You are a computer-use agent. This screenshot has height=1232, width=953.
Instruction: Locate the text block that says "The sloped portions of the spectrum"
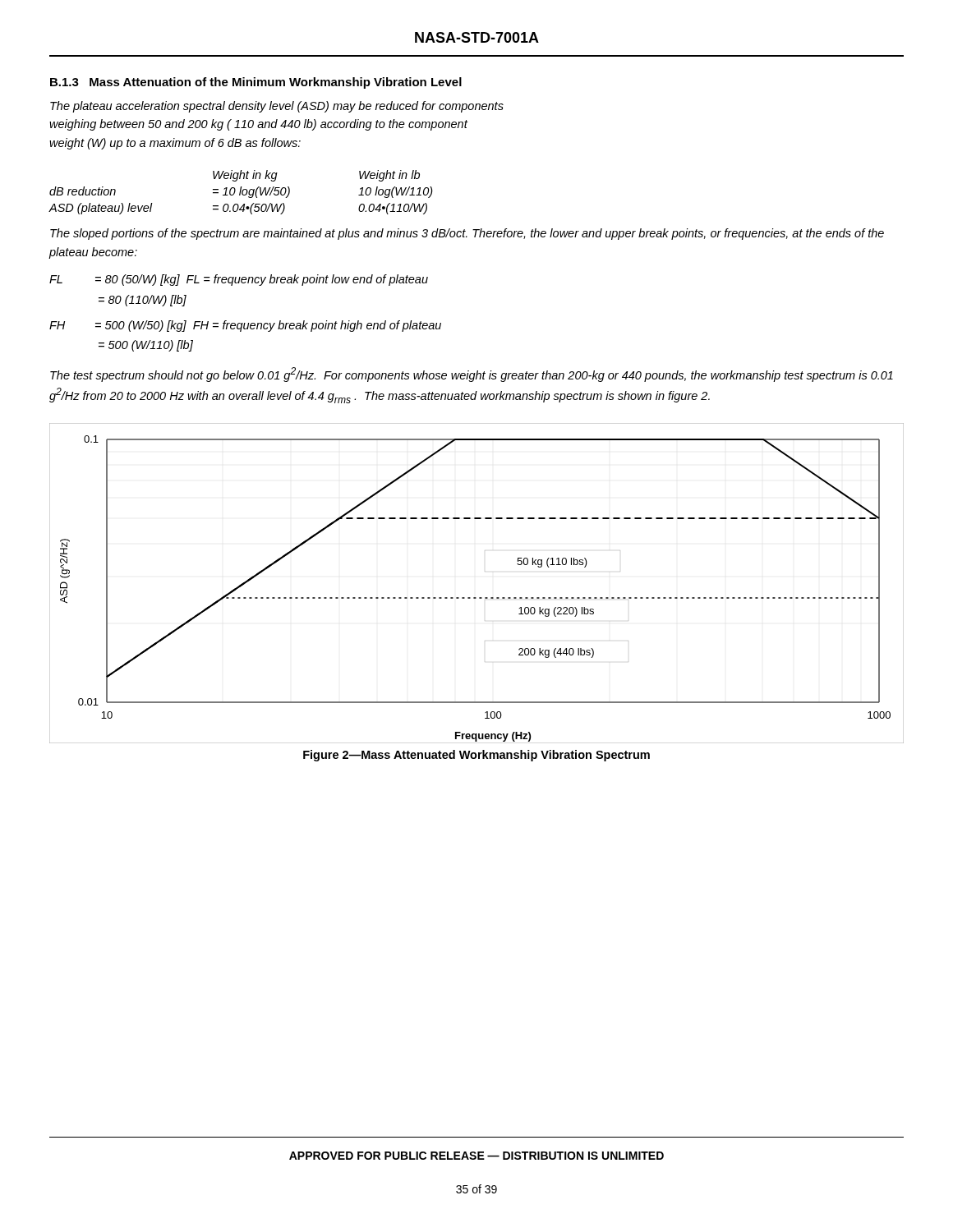467,243
